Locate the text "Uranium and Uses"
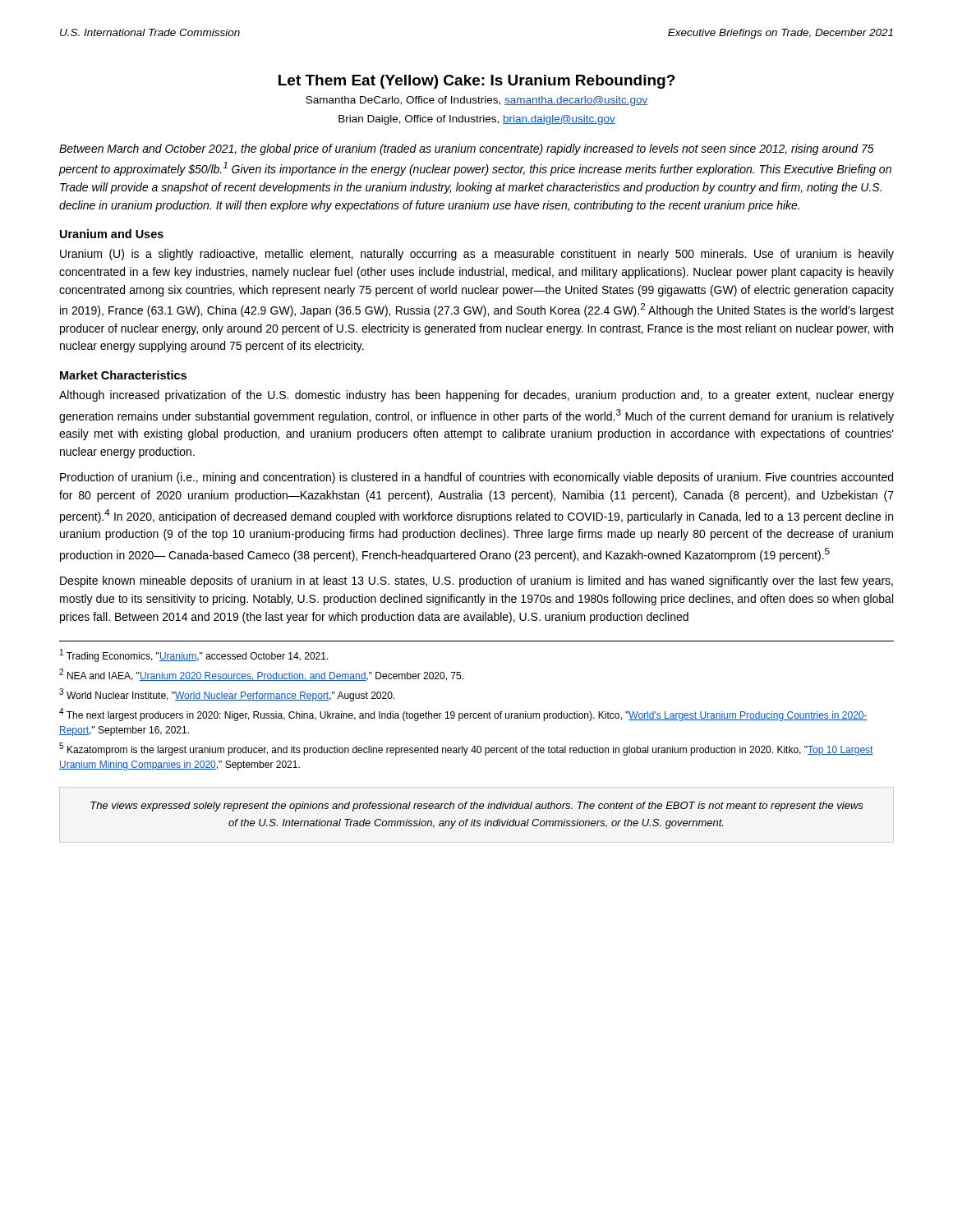 pyautogui.click(x=111, y=234)
